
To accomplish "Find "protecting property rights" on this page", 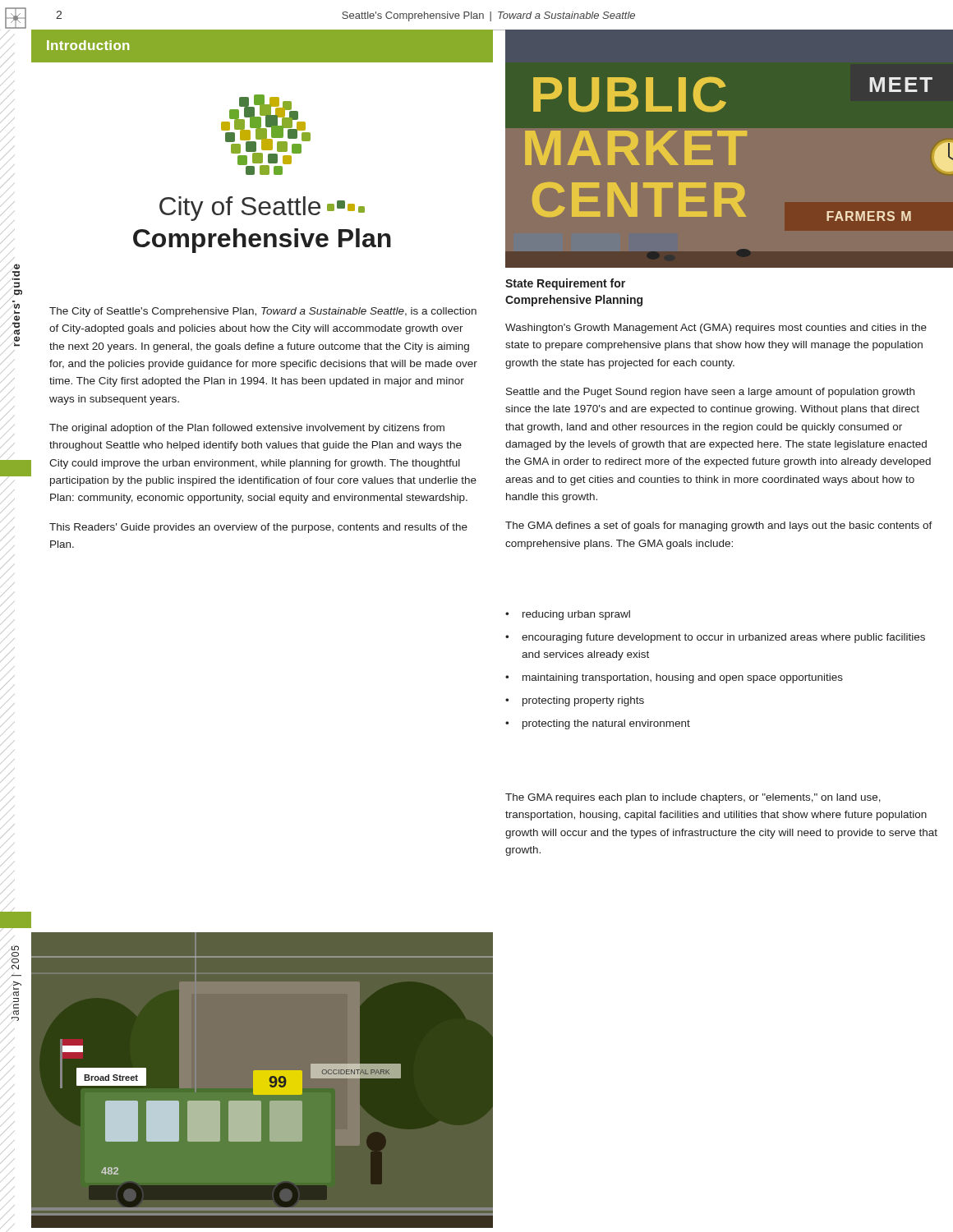I will [583, 700].
